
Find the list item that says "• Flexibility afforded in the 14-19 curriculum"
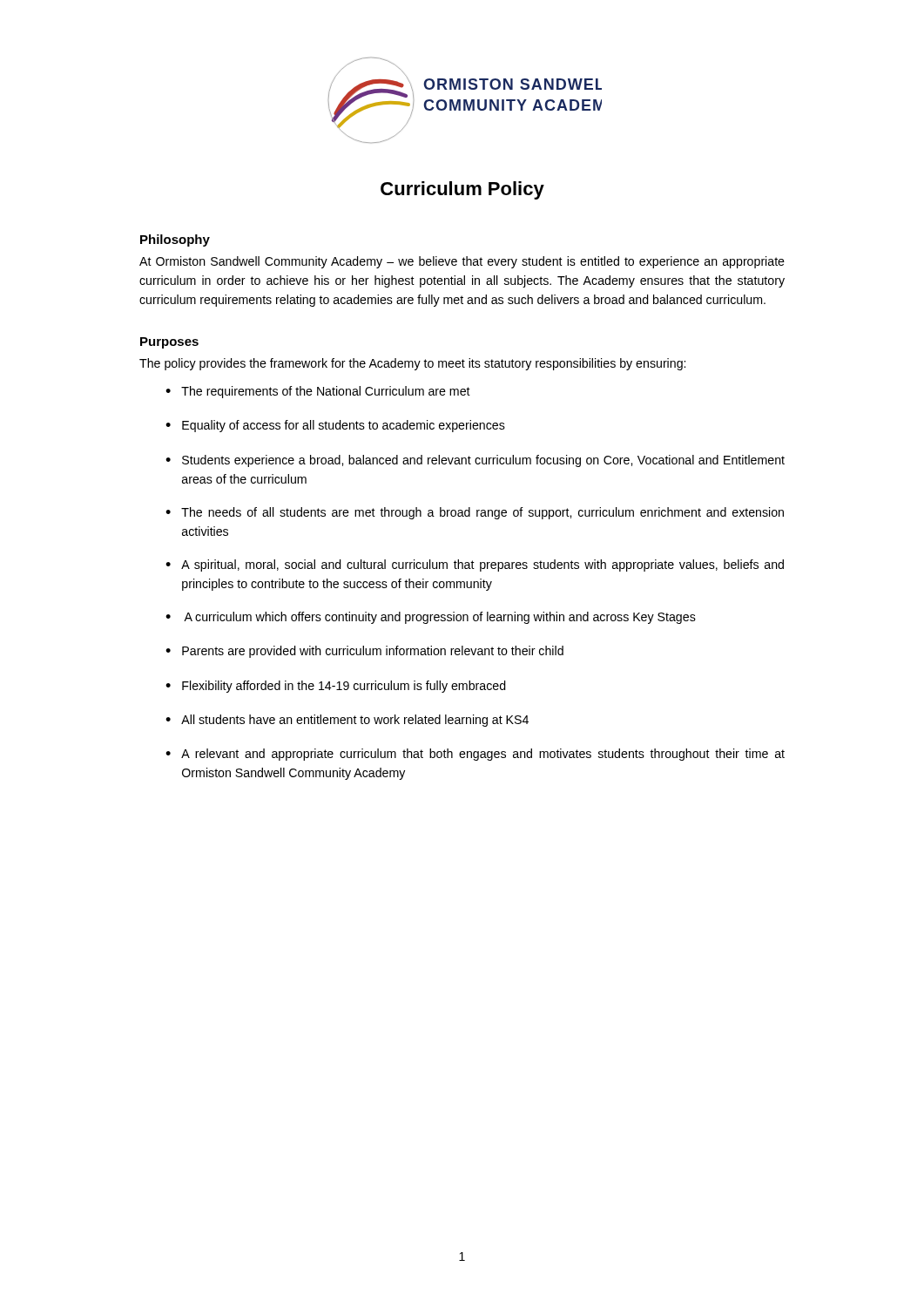475,686
